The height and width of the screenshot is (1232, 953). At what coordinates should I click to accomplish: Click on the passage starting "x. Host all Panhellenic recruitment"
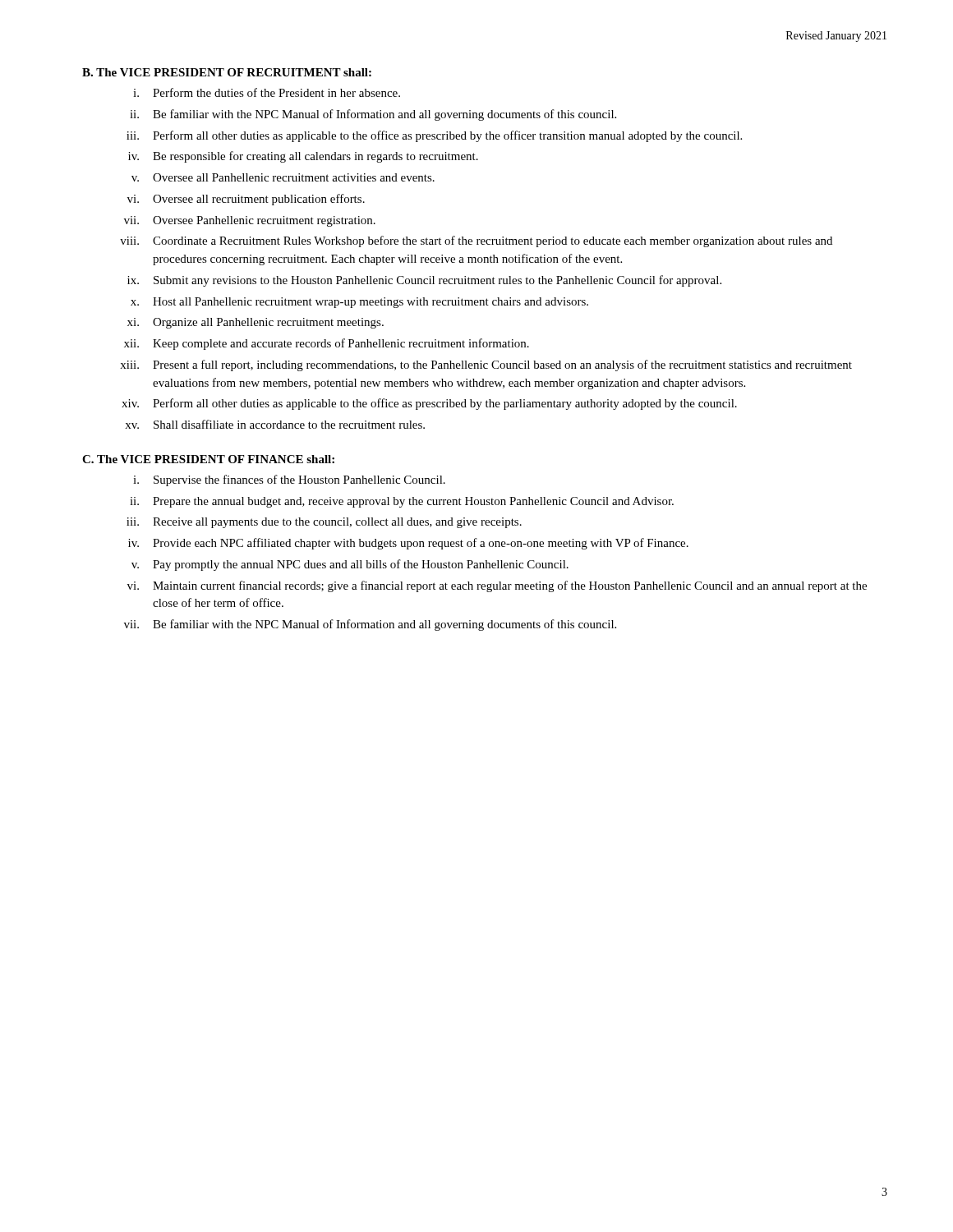(485, 302)
